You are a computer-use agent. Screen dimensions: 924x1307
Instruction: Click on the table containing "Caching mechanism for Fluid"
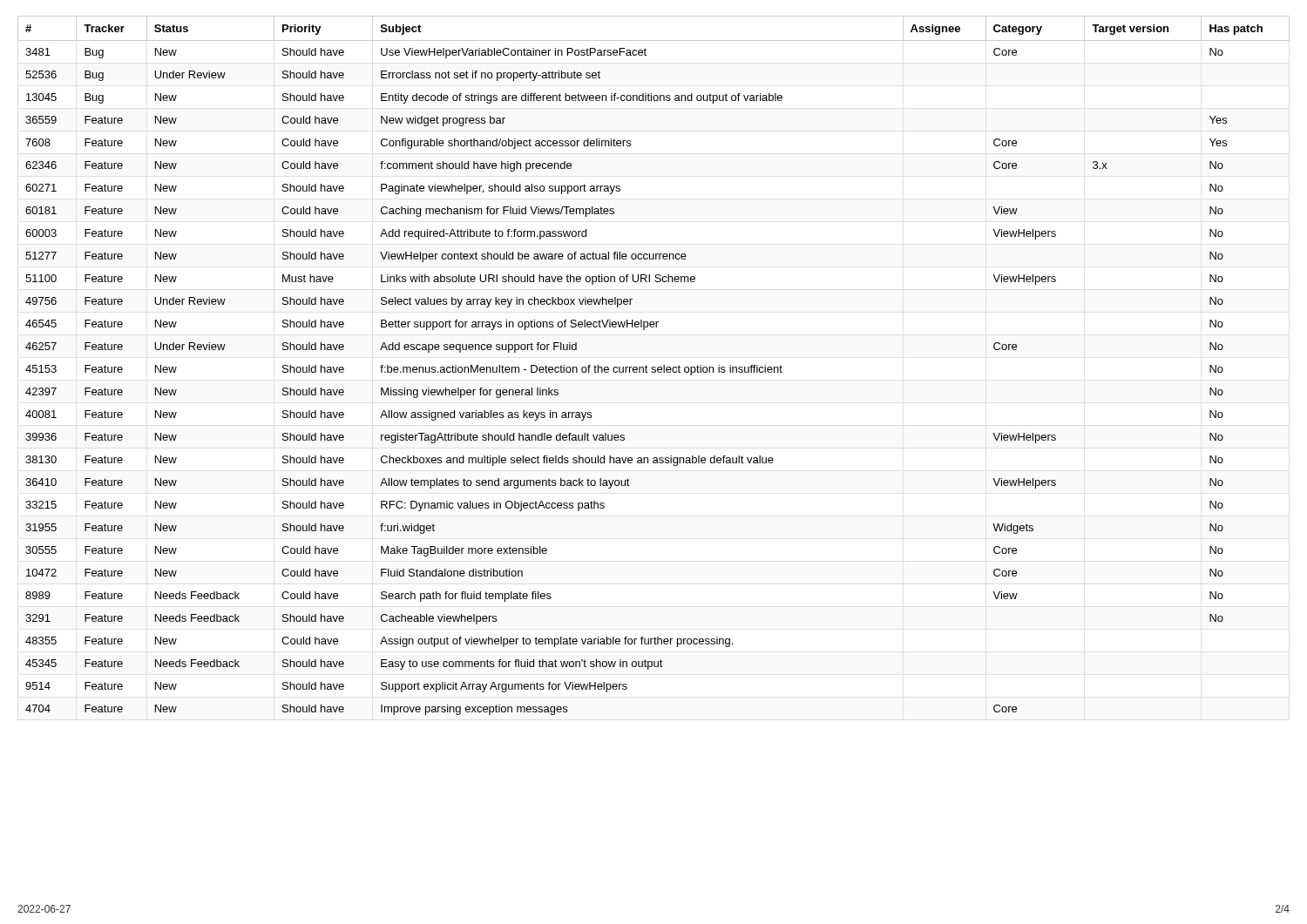coord(654,368)
